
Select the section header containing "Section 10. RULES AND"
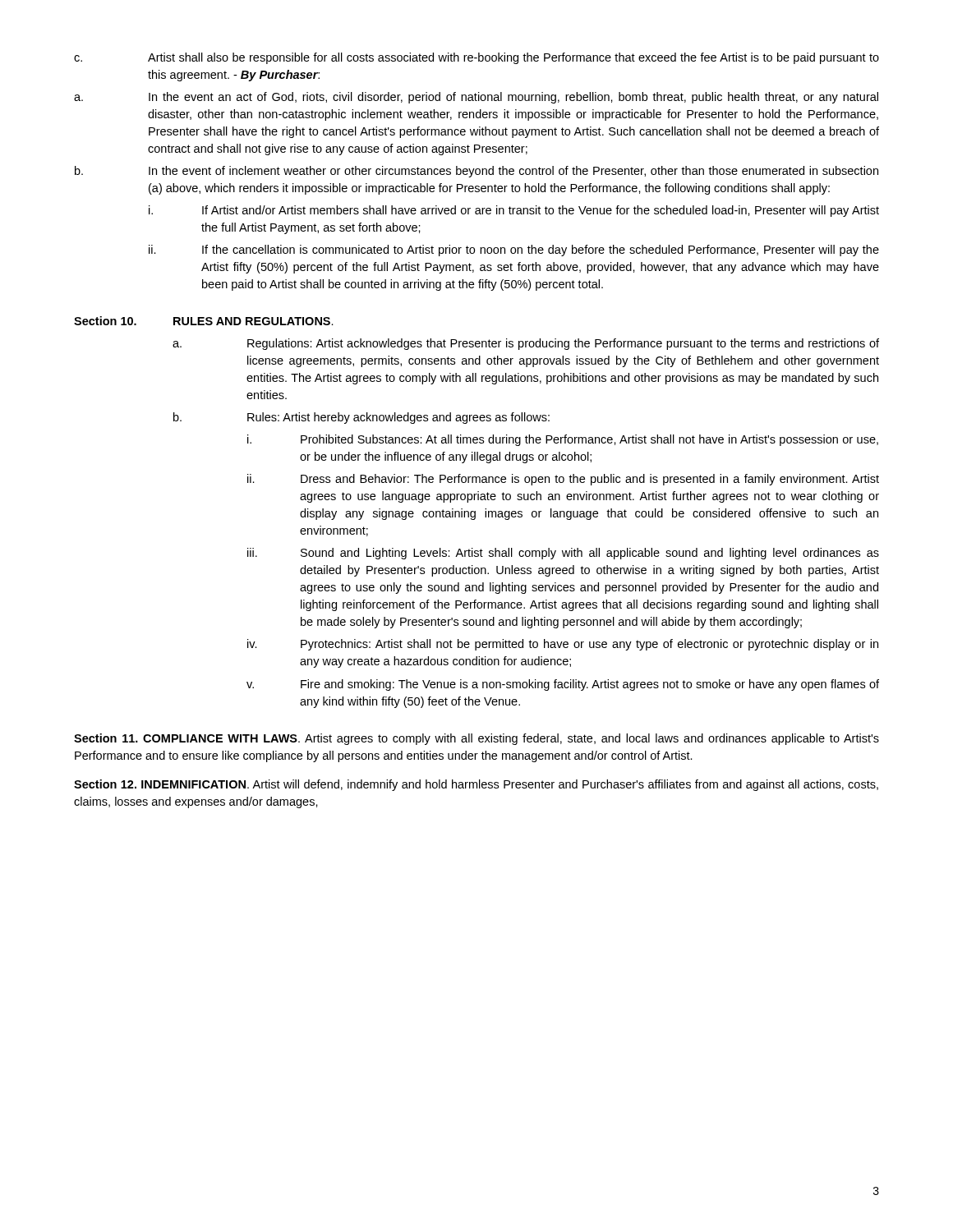pos(204,321)
